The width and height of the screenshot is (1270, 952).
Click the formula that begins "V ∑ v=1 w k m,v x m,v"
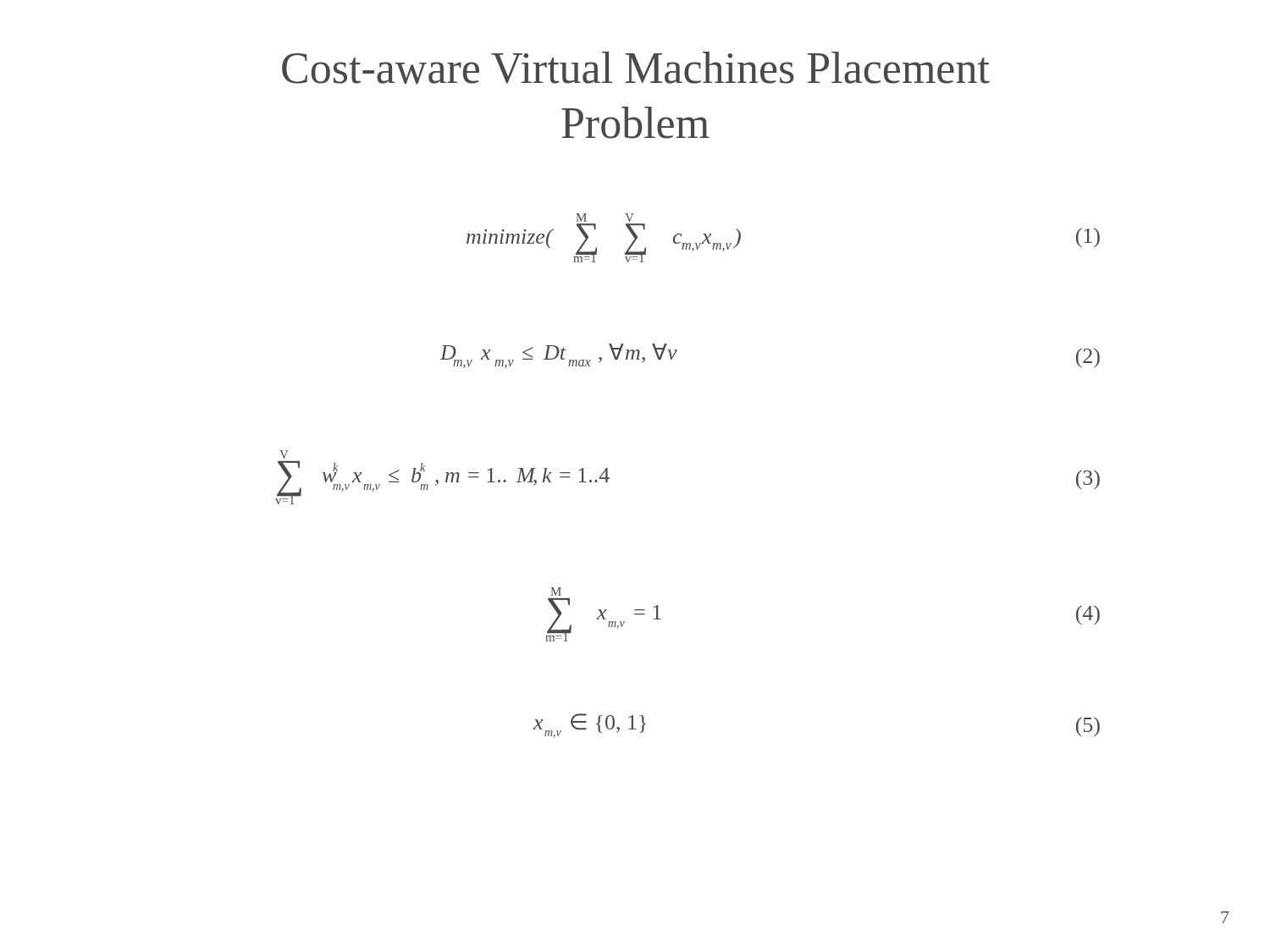pyautogui.click(x=284, y=454)
